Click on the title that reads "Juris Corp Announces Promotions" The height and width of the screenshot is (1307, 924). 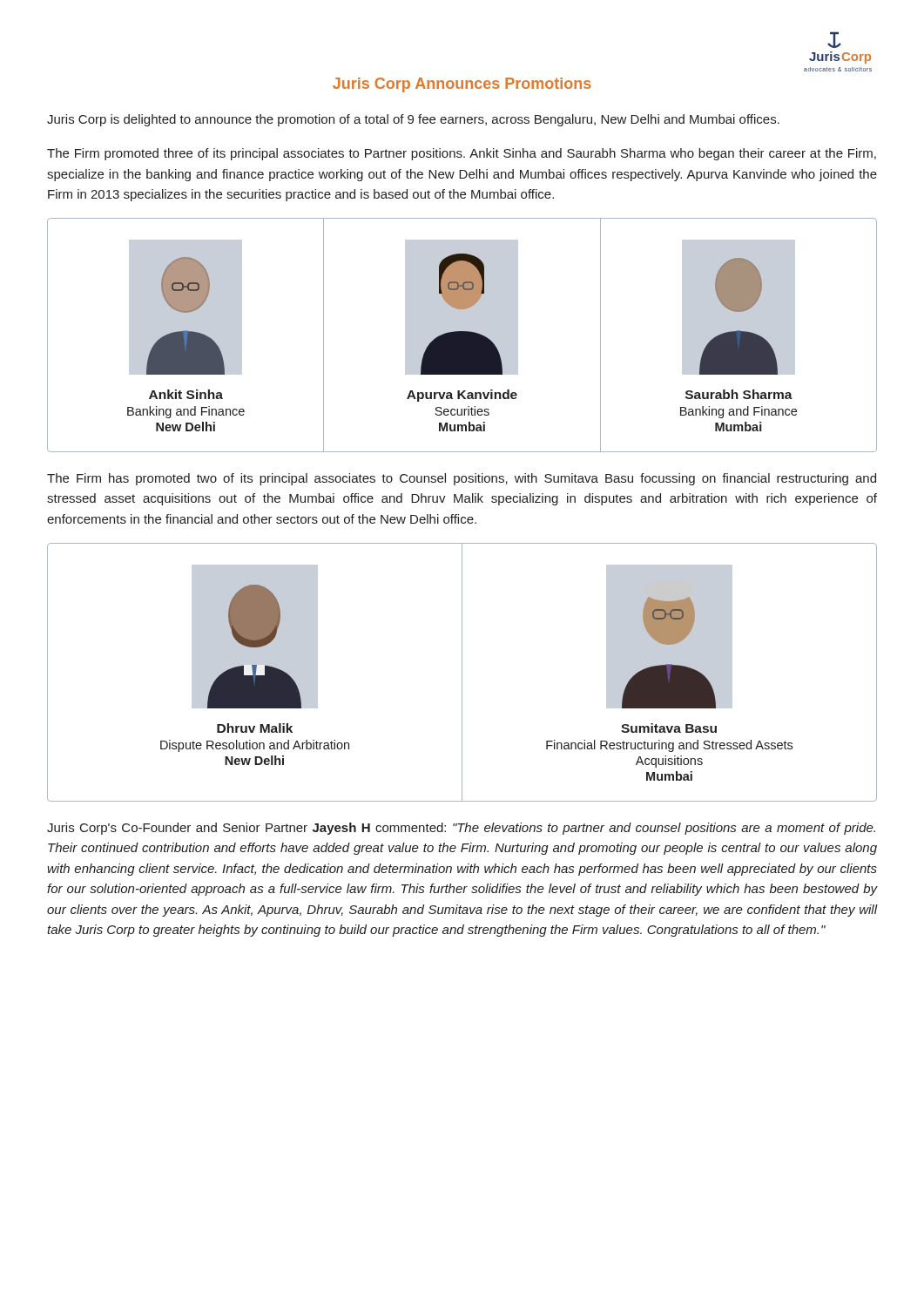[462, 84]
